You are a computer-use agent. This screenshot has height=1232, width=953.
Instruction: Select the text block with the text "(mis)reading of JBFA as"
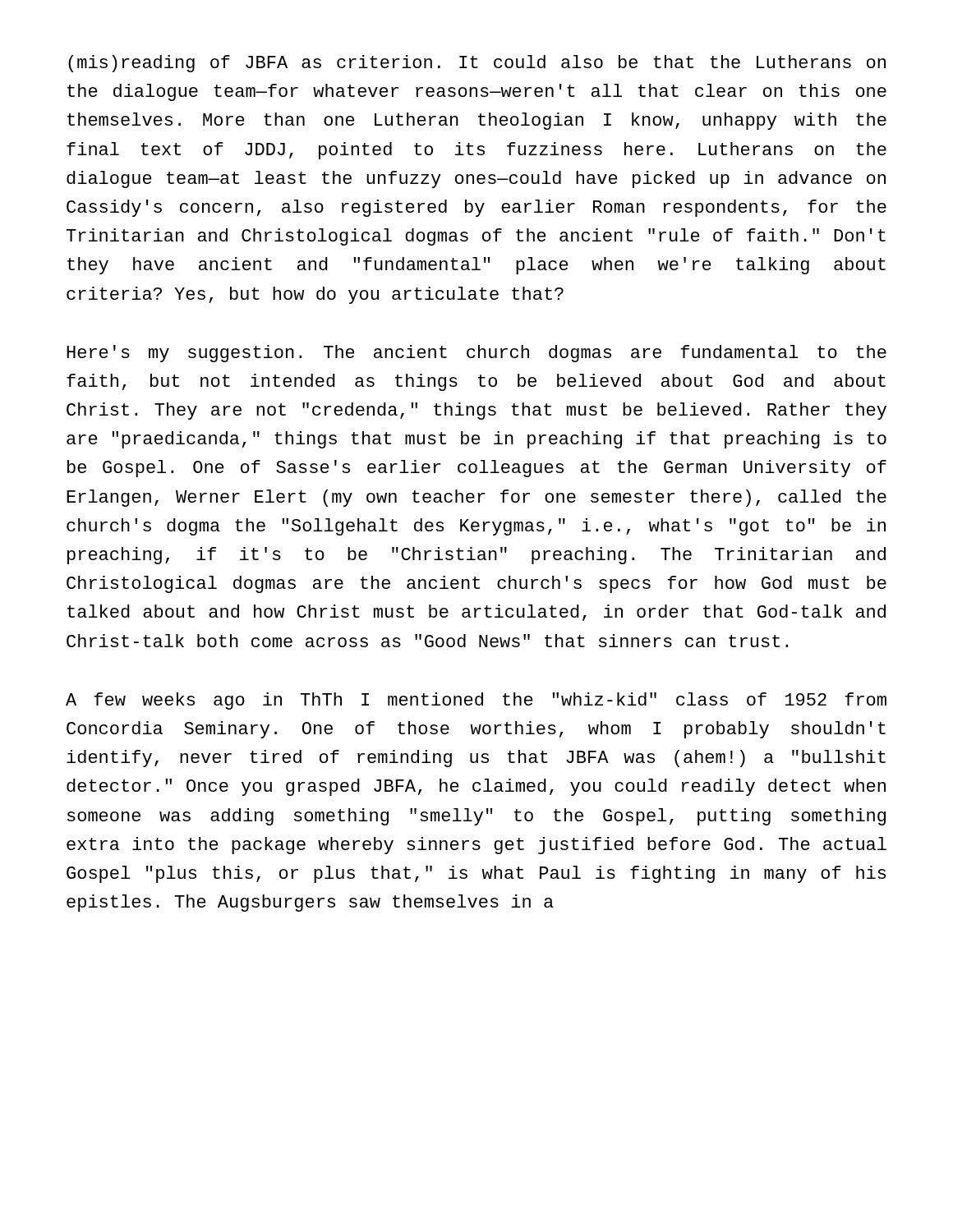click(476, 179)
